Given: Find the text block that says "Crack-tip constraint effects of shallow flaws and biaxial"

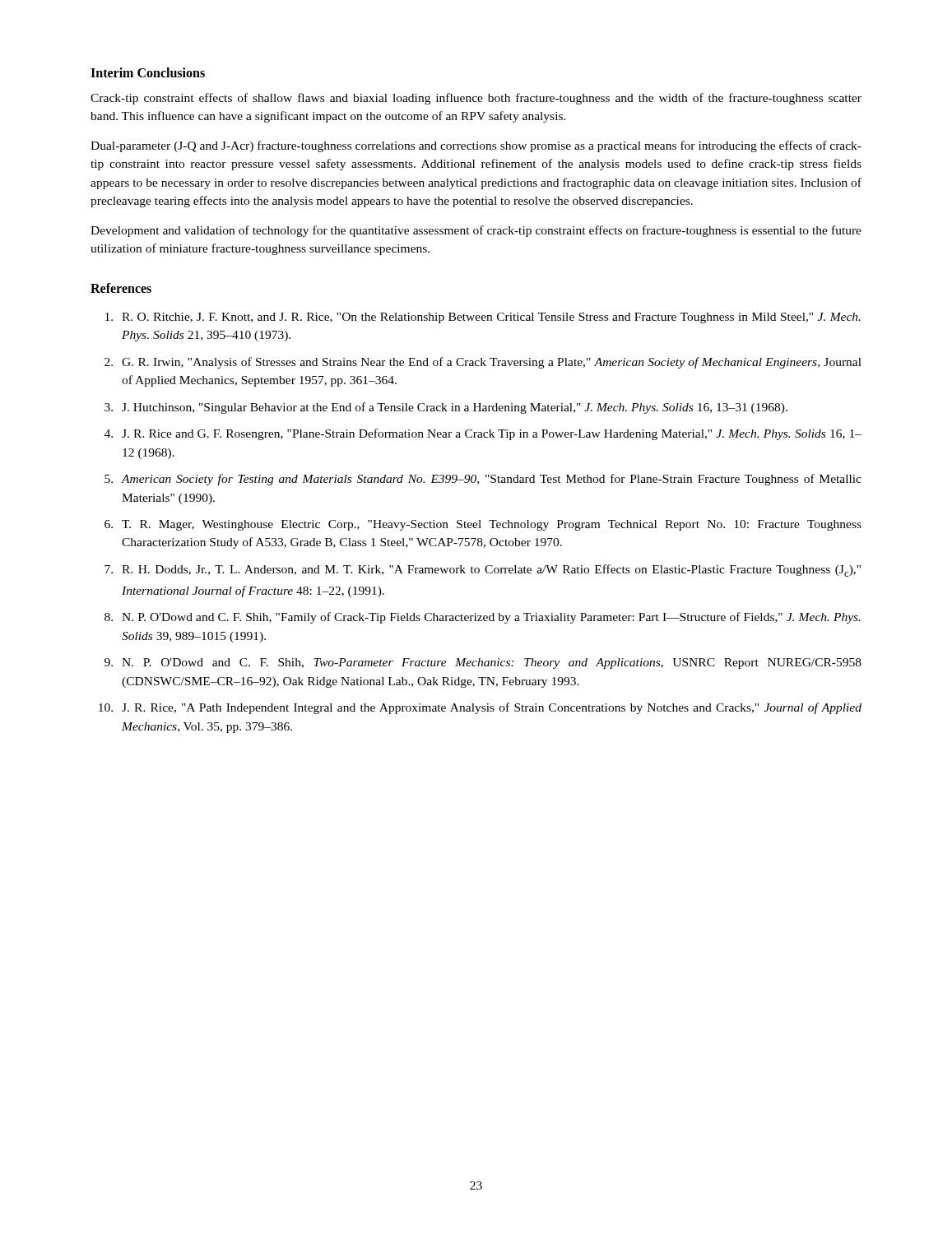Looking at the screenshot, I should (x=476, y=107).
